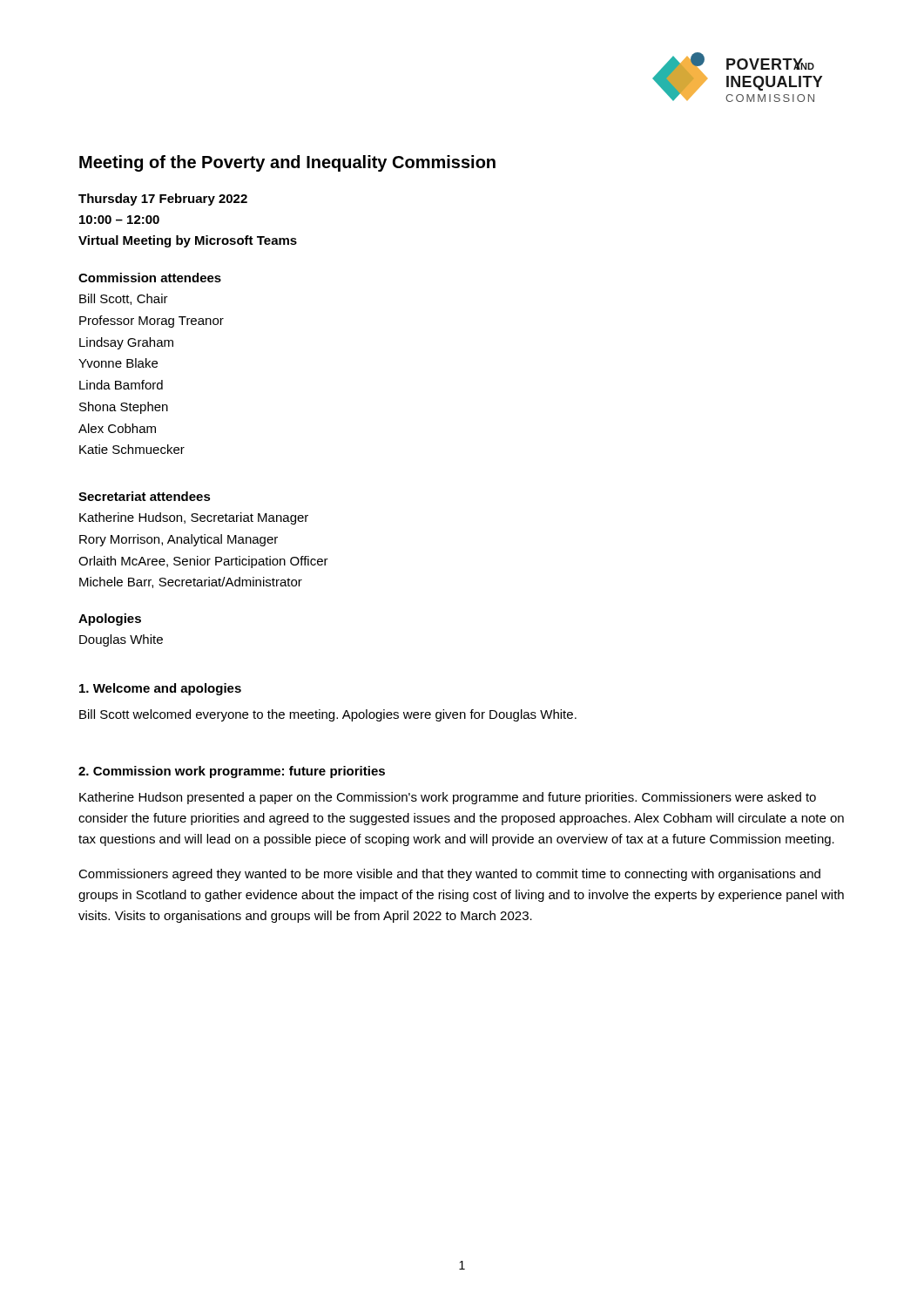The height and width of the screenshot is (1307, 924).
Task: Point to "Katherine Hudson, Secretariat Manager"
Action: click(193, 517)
